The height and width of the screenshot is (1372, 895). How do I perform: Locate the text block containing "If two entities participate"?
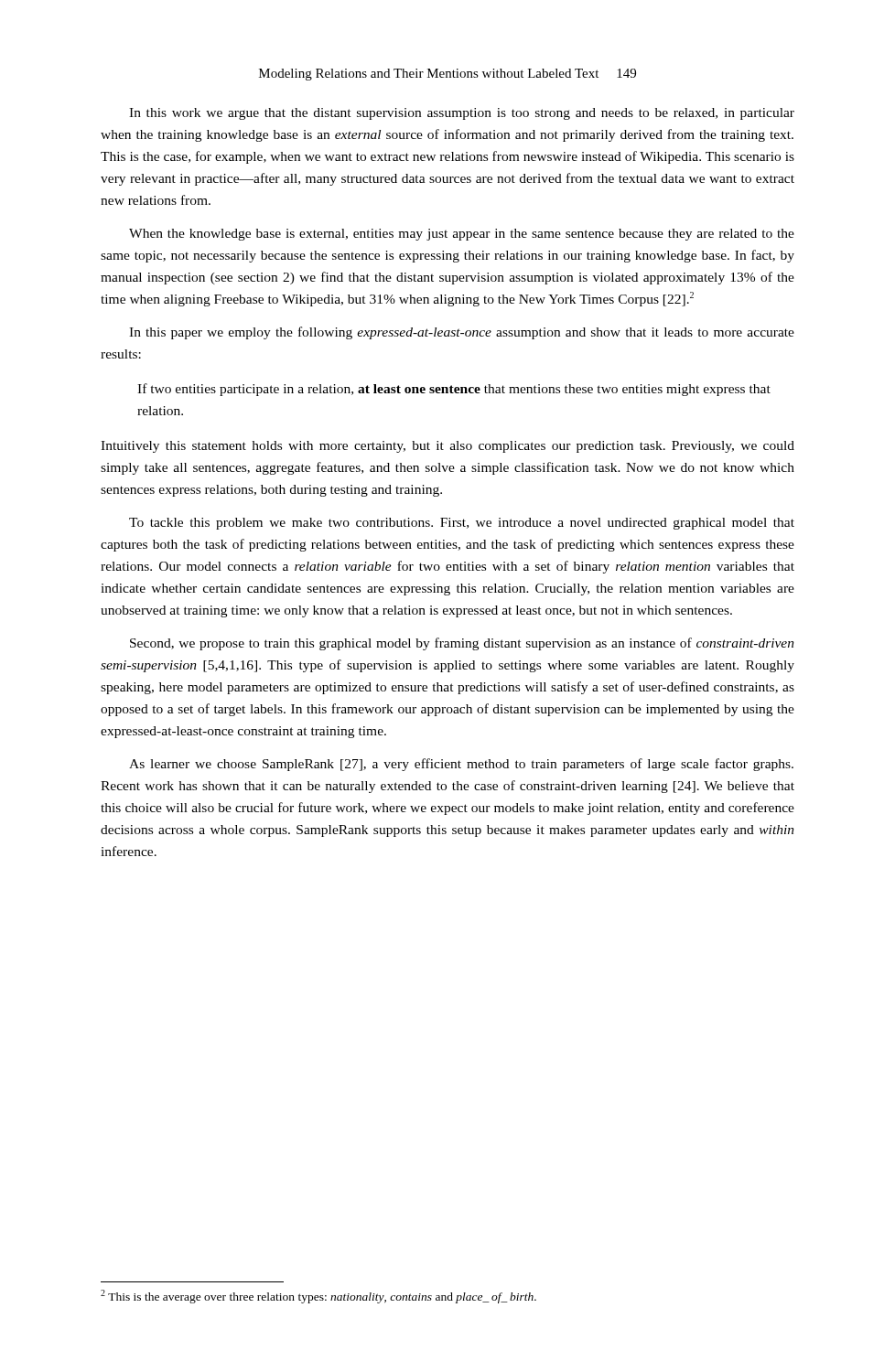click(x=454, y=399)
